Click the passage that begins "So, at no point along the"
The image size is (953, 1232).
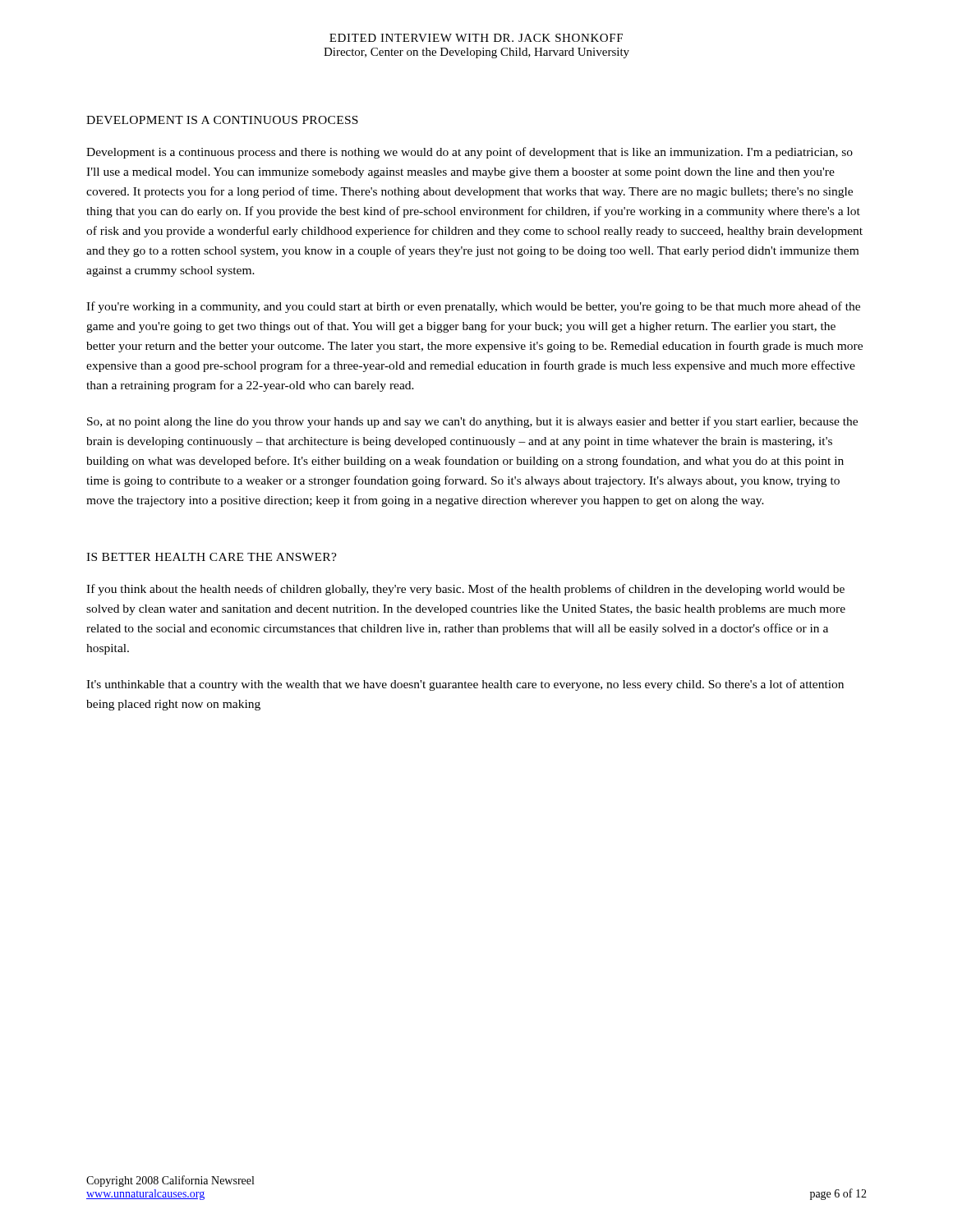tap(472, 461)
